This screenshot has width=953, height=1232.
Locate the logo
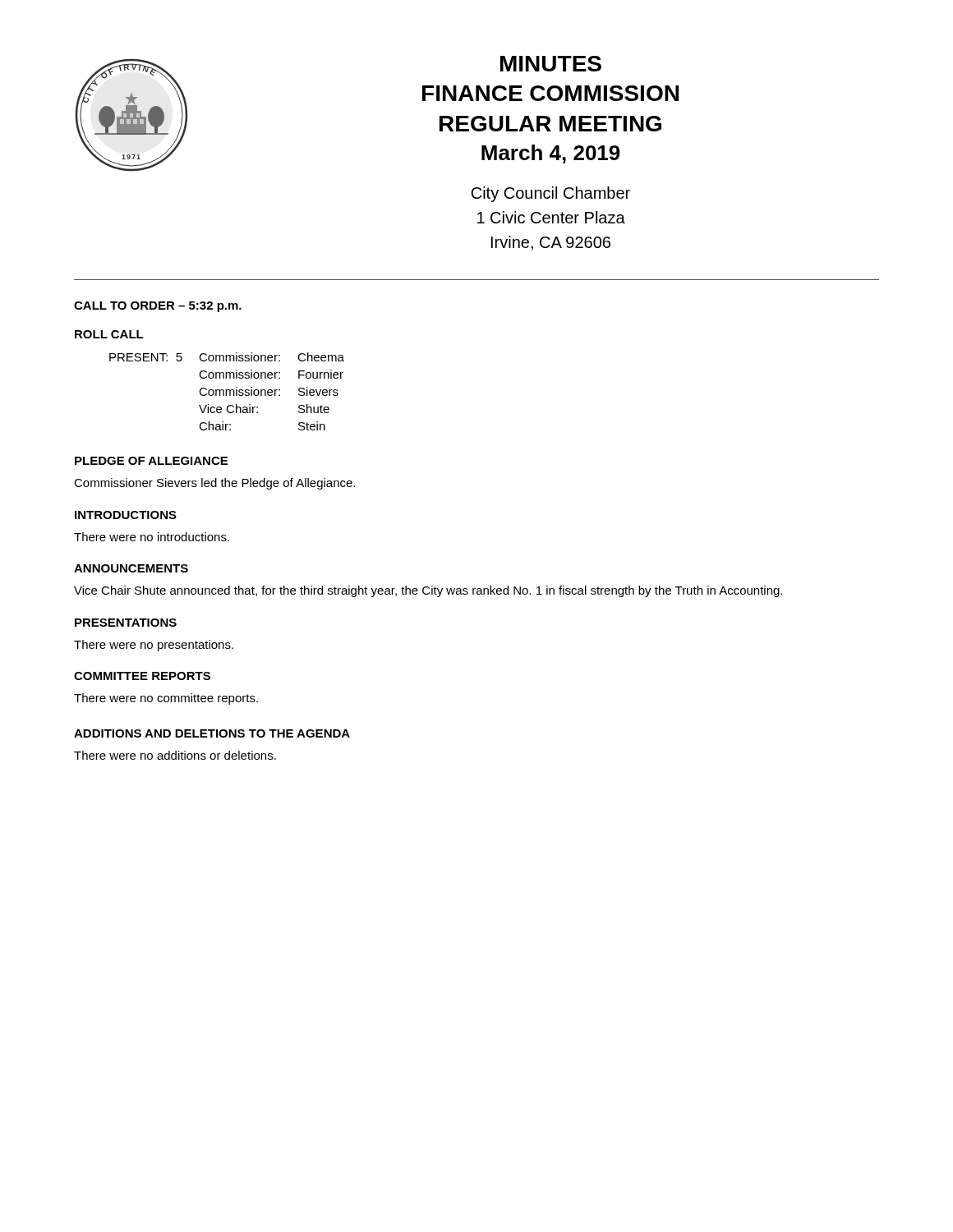[140, 117]
